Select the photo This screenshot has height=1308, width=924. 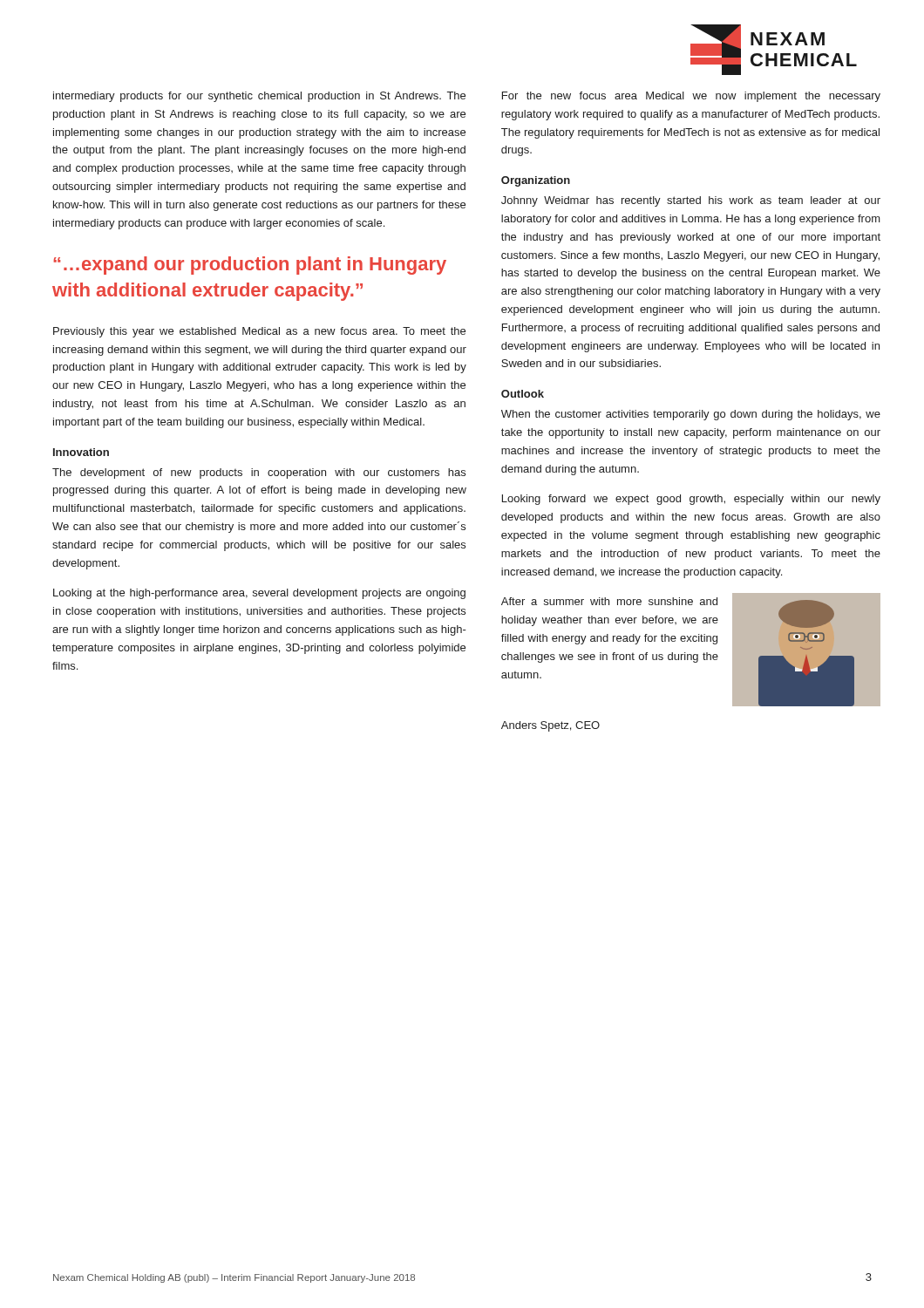tap(806, 650)
